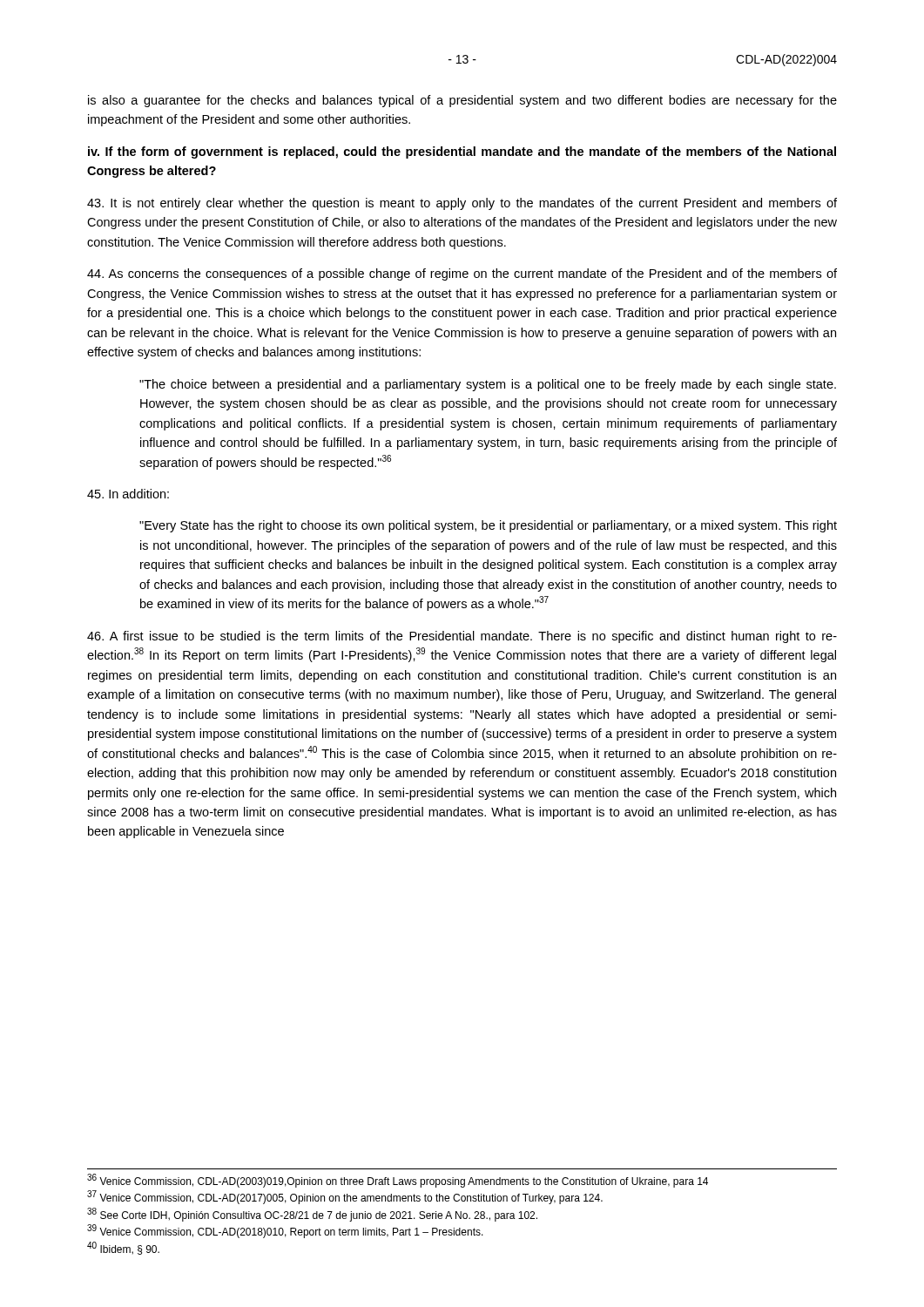The image size is (924, 1307).
Task: Locate the element starting "In addition:"
Action: [128, 494]
